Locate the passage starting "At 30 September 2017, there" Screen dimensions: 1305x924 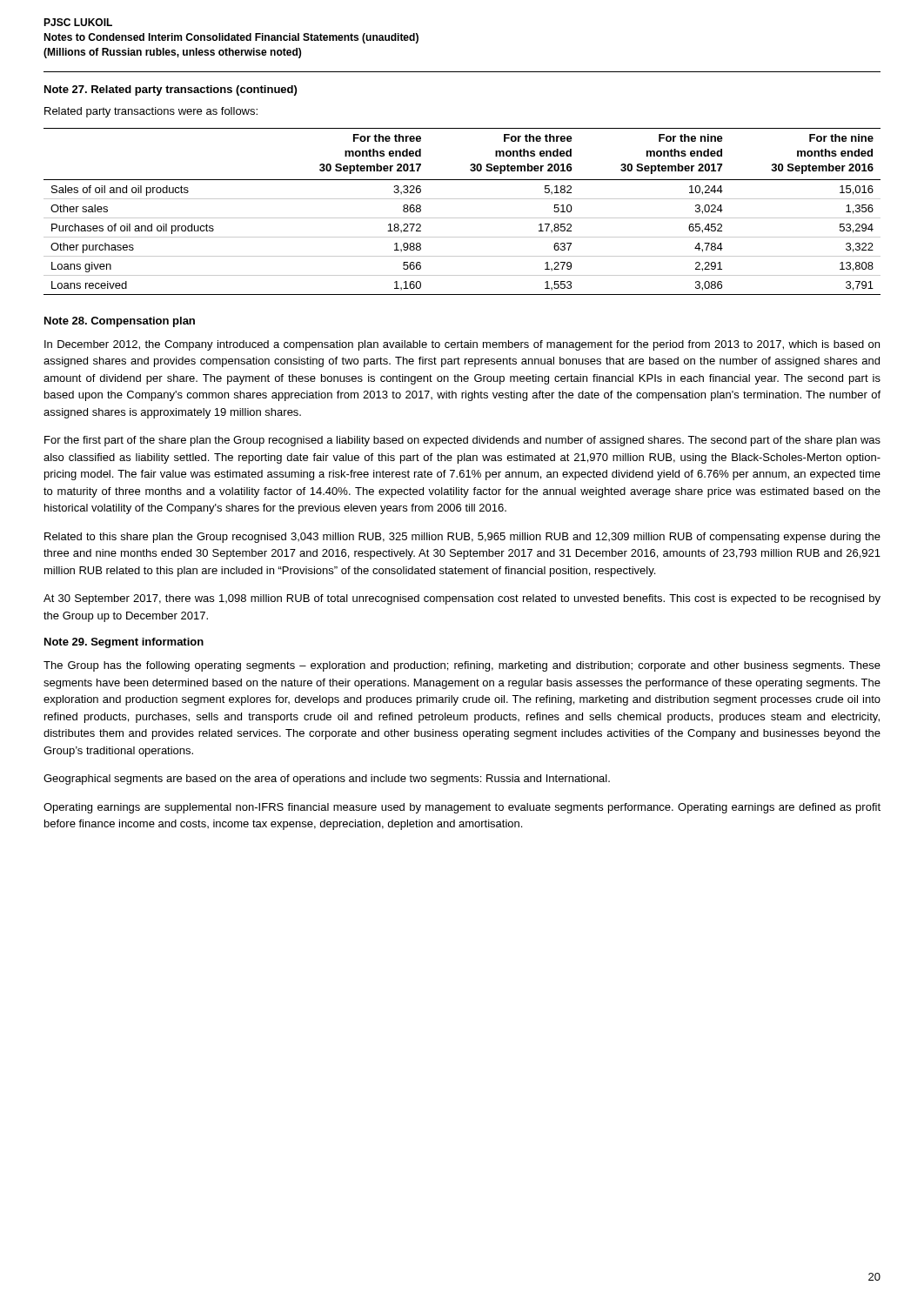coord(462,607)
